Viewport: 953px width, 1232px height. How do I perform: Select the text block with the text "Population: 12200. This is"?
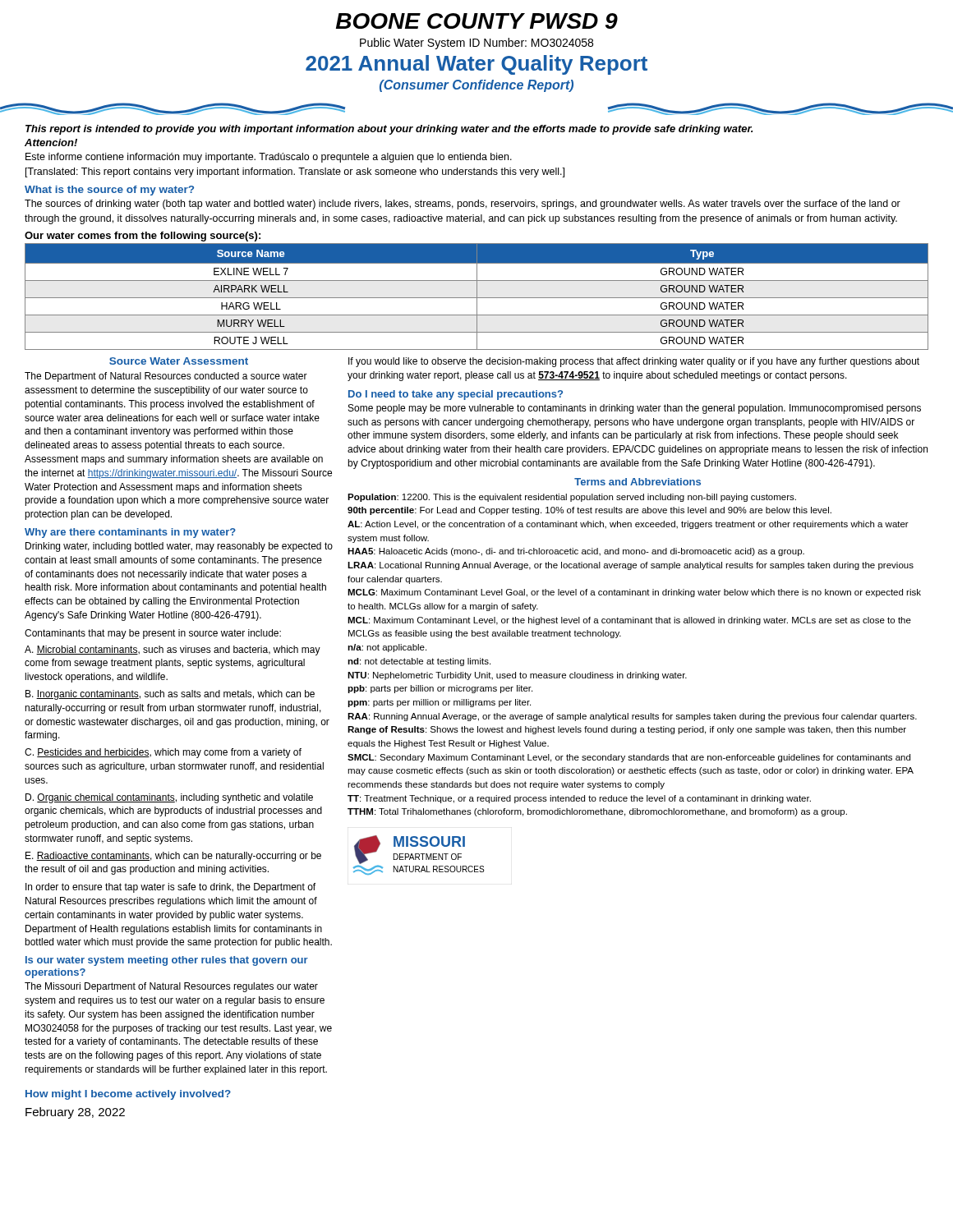(x=572, y=498)
